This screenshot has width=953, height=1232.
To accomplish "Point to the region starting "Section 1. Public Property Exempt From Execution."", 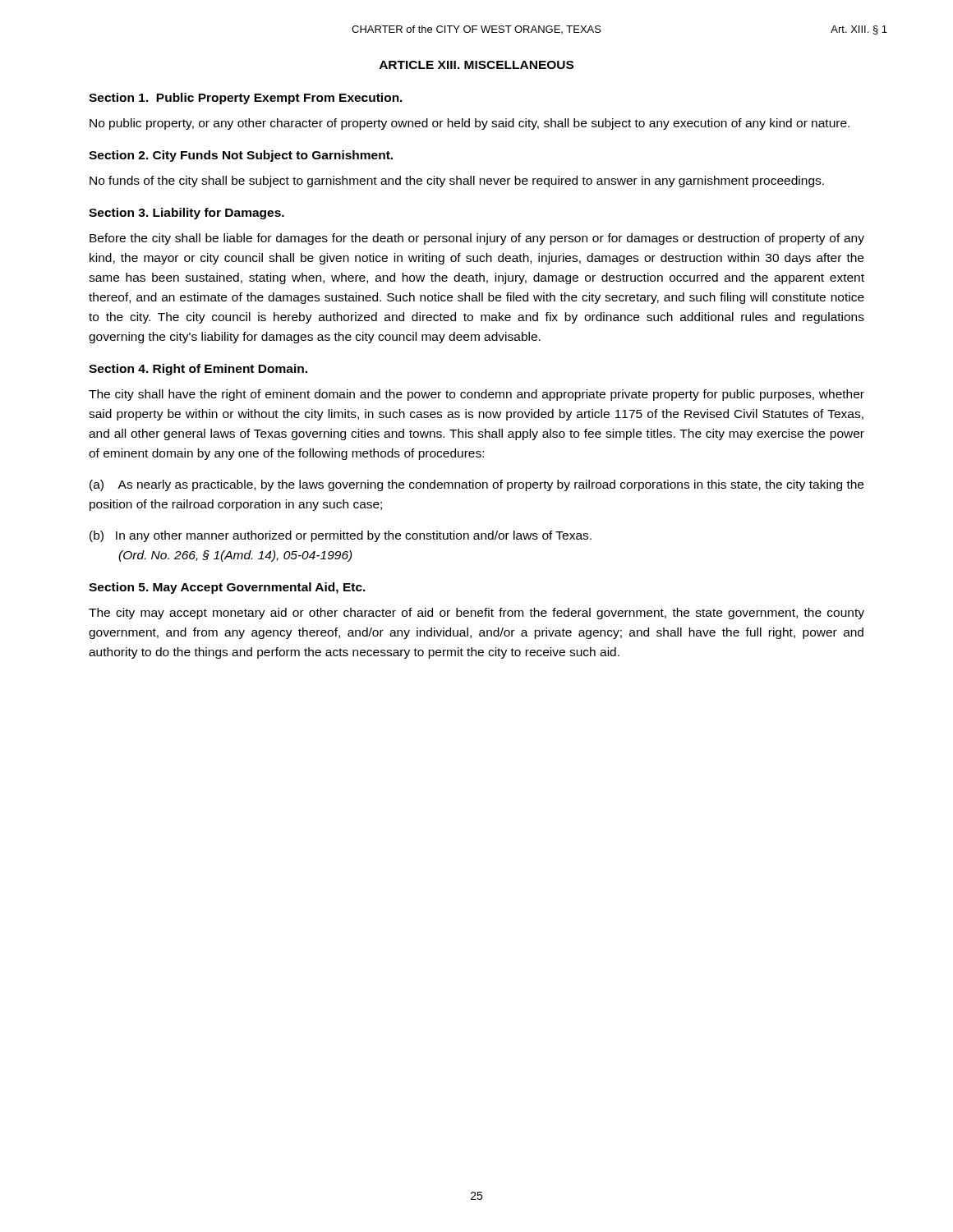I will (x=246, y=97).
